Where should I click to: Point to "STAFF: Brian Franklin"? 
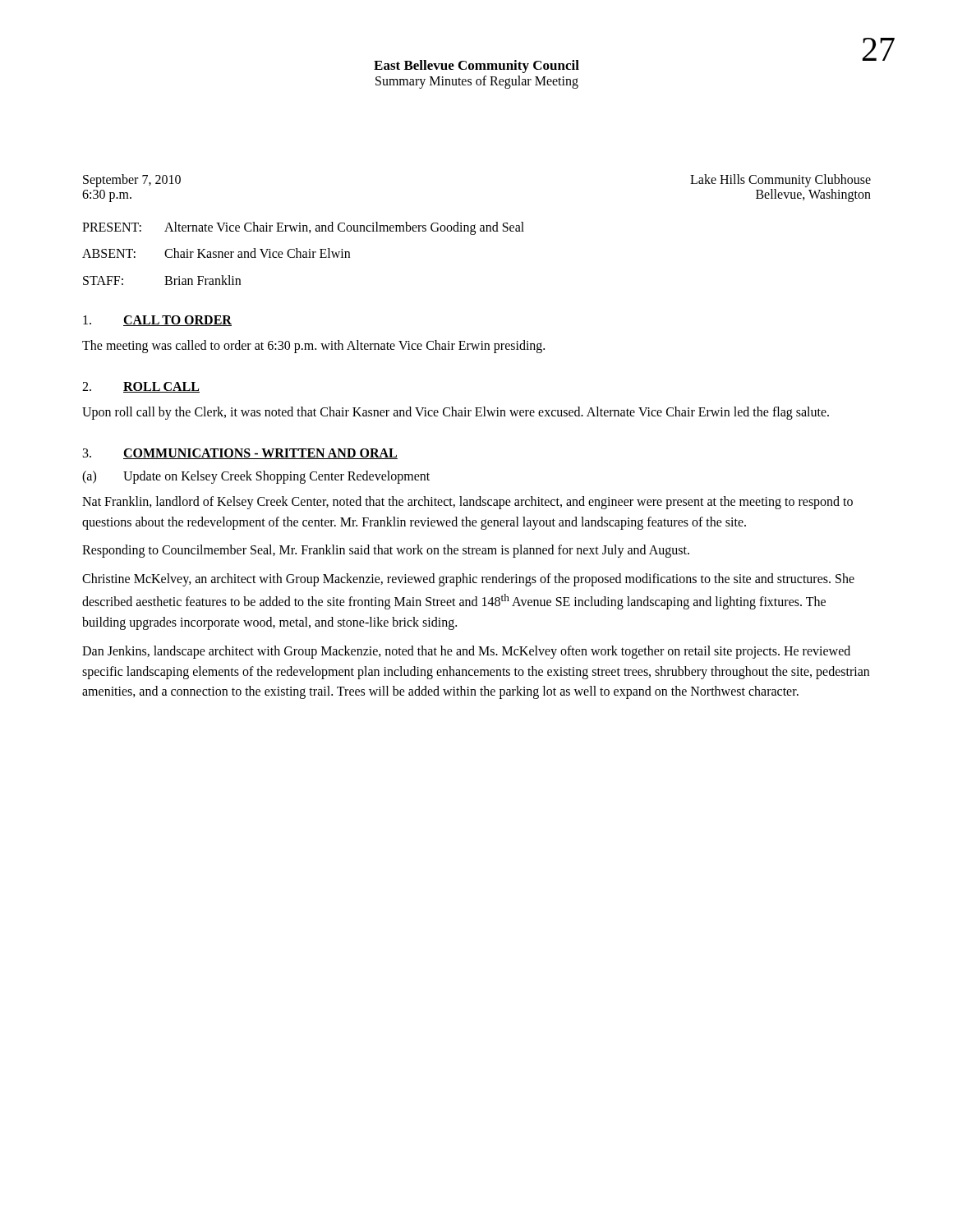[162, 280]
